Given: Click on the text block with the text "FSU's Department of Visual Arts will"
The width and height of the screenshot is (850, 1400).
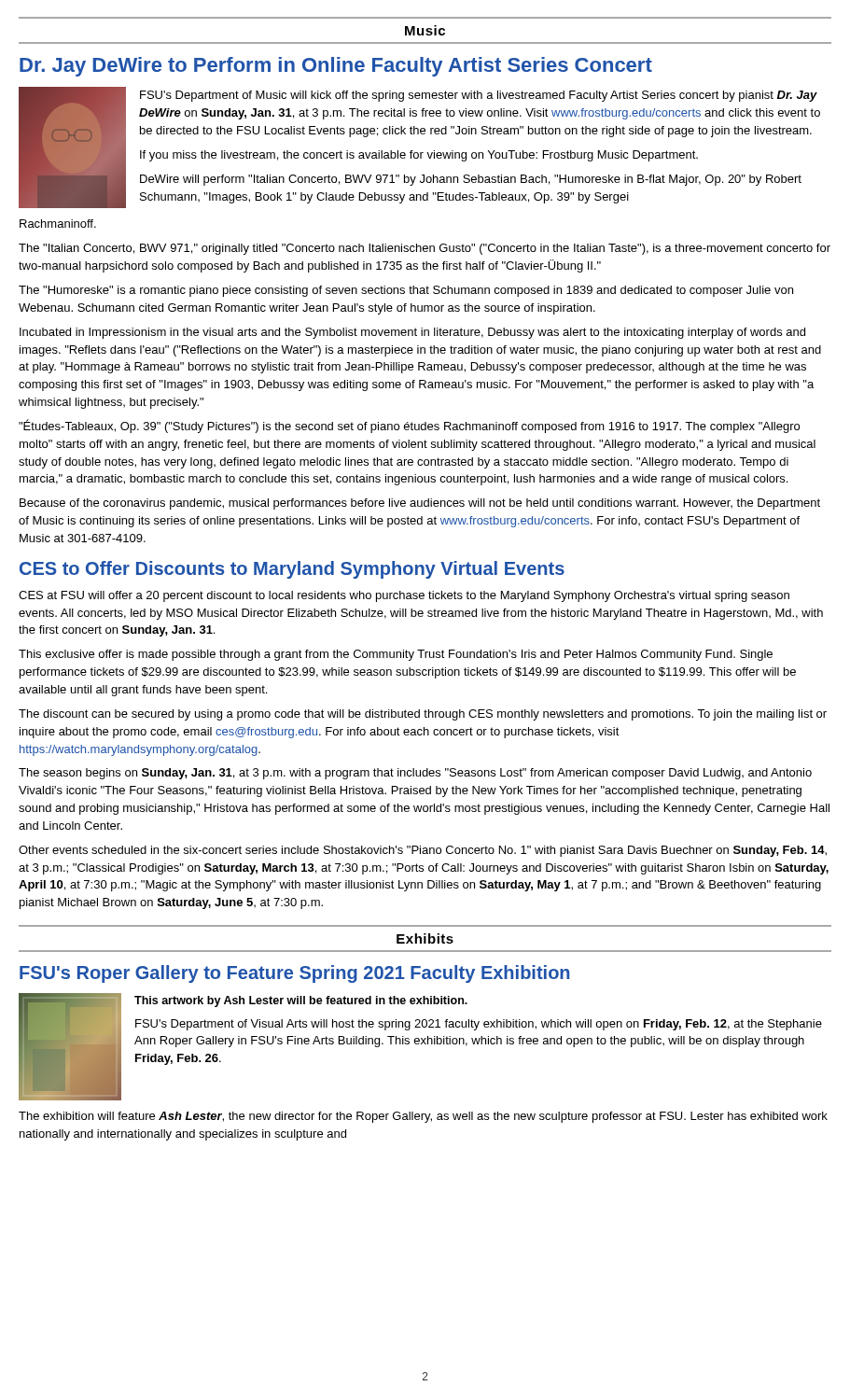Looking at the screenshot, I should coord(483,1042).
